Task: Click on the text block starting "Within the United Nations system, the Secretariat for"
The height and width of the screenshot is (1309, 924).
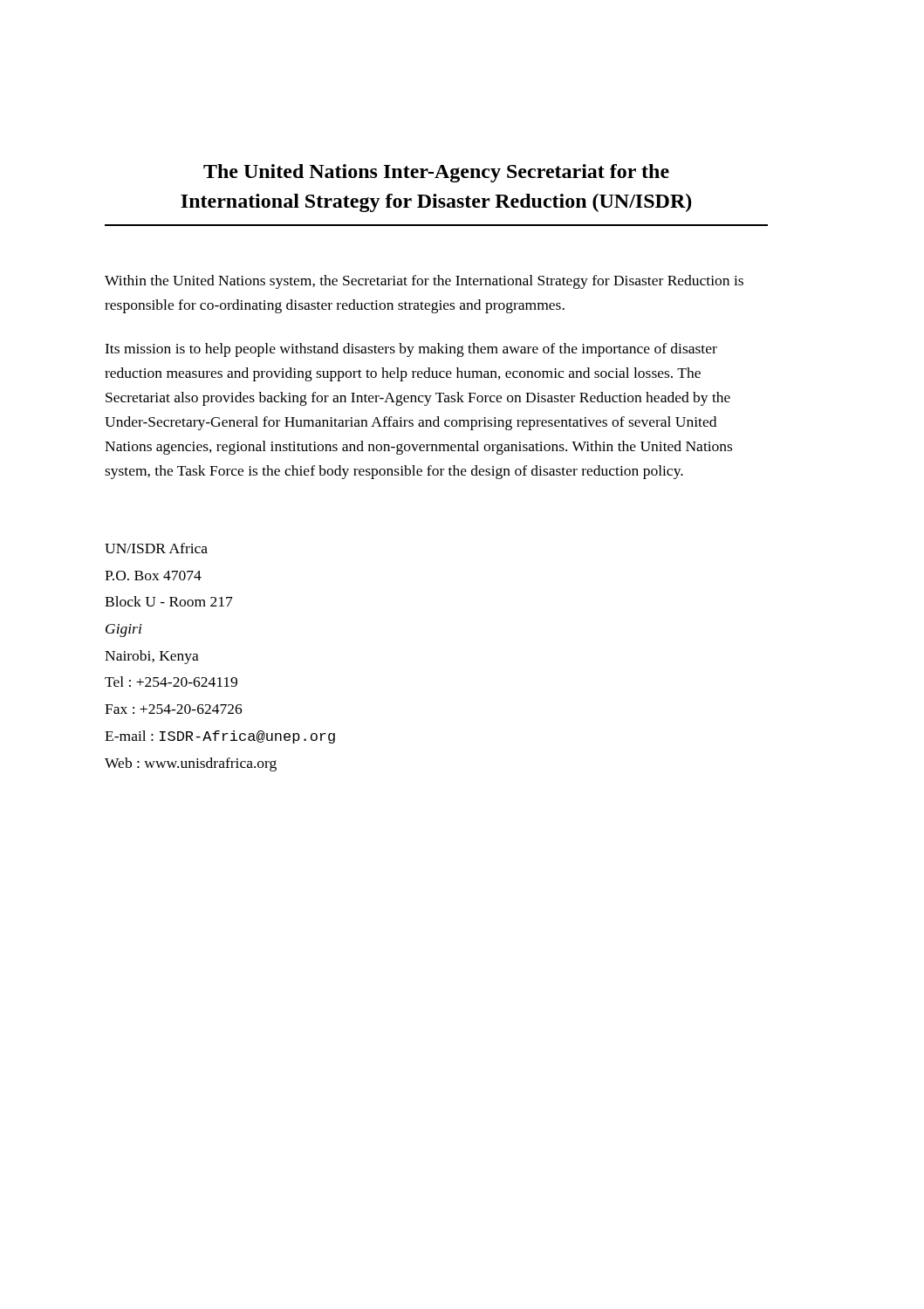Action: pyautogui.click(x=424, y=293)
